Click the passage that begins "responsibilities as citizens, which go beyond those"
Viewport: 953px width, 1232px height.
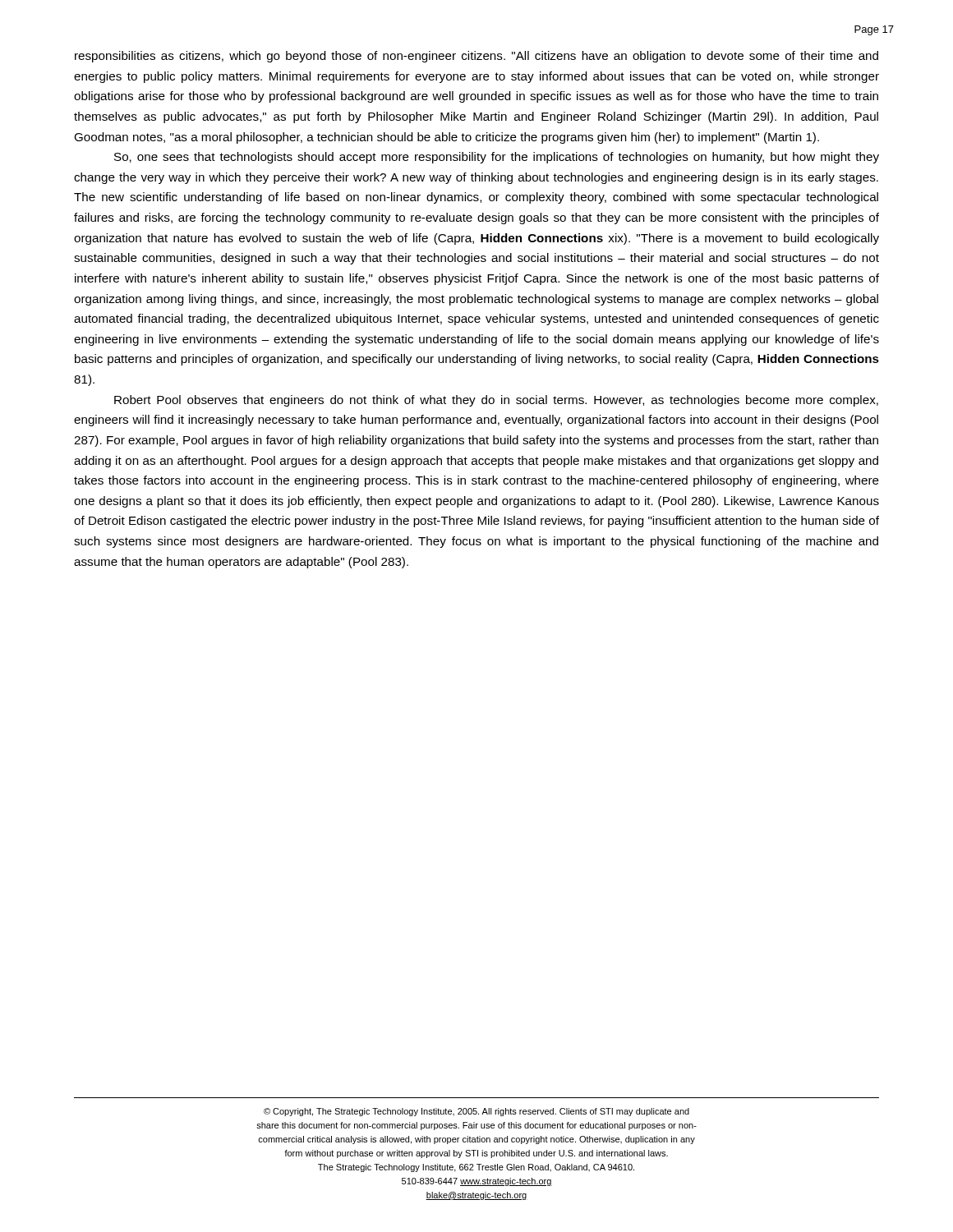[476, 309]
